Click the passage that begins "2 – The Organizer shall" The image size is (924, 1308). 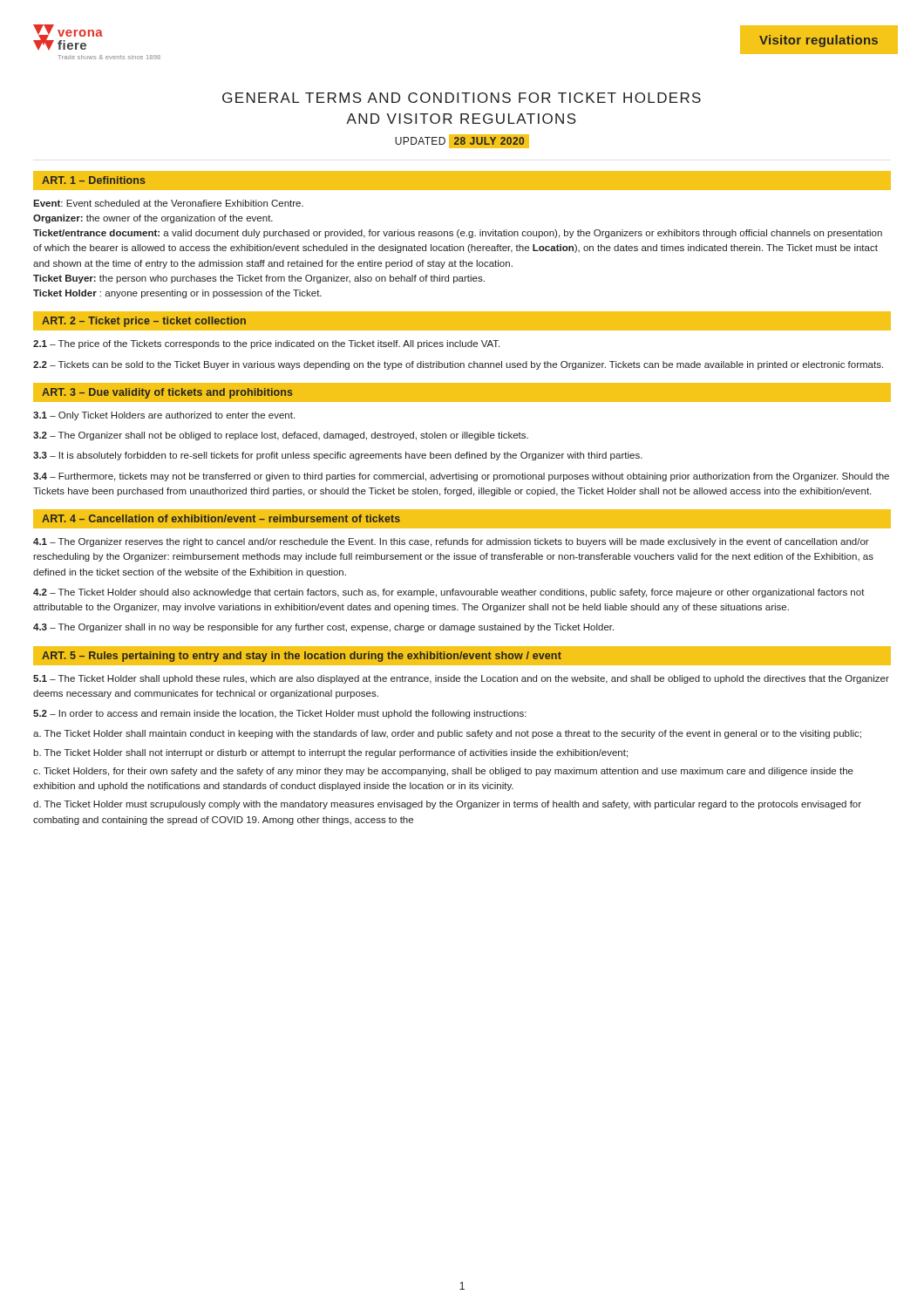click(x=281, y=435)
